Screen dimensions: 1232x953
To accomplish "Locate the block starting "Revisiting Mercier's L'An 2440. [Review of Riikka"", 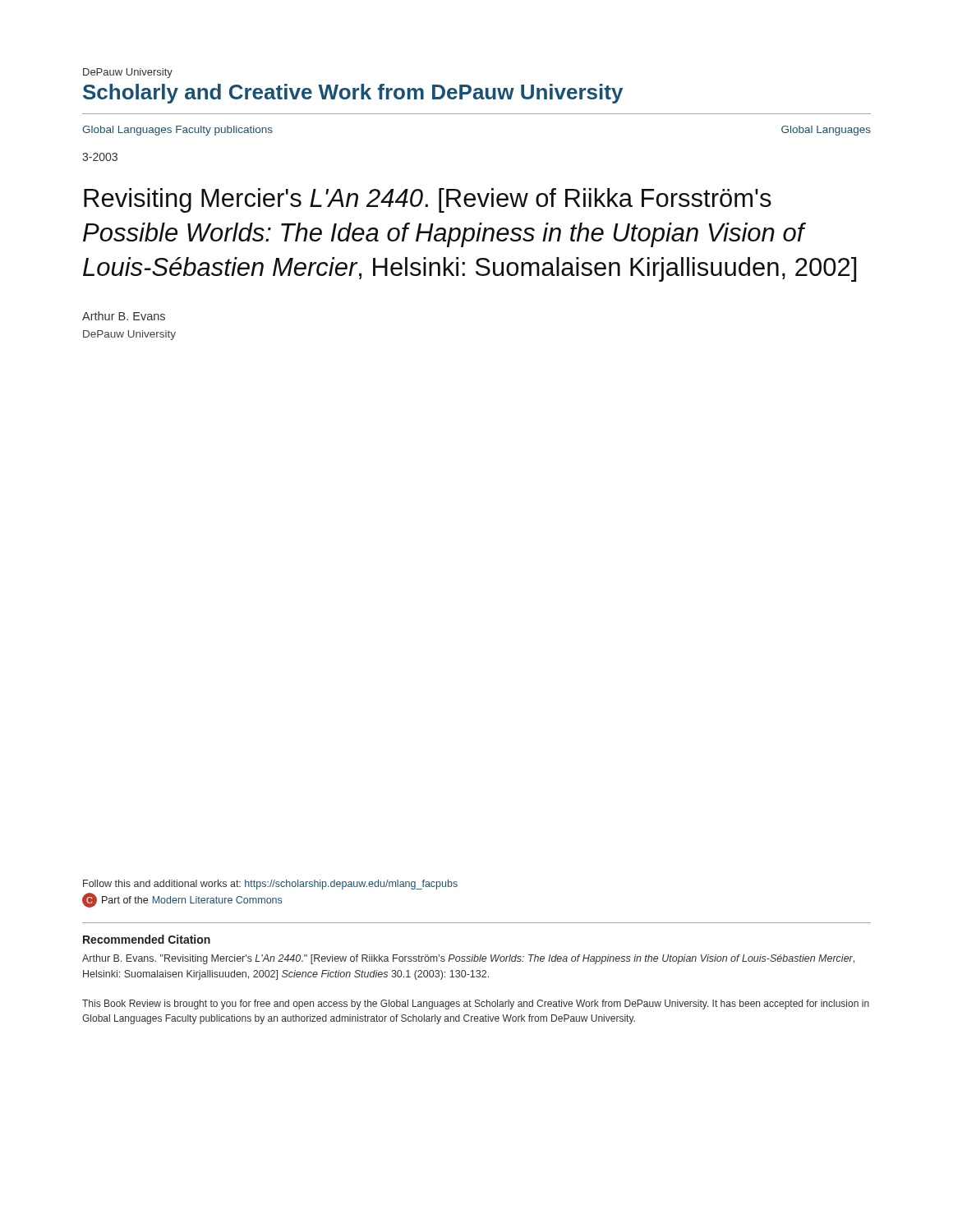I will [470, 233].
